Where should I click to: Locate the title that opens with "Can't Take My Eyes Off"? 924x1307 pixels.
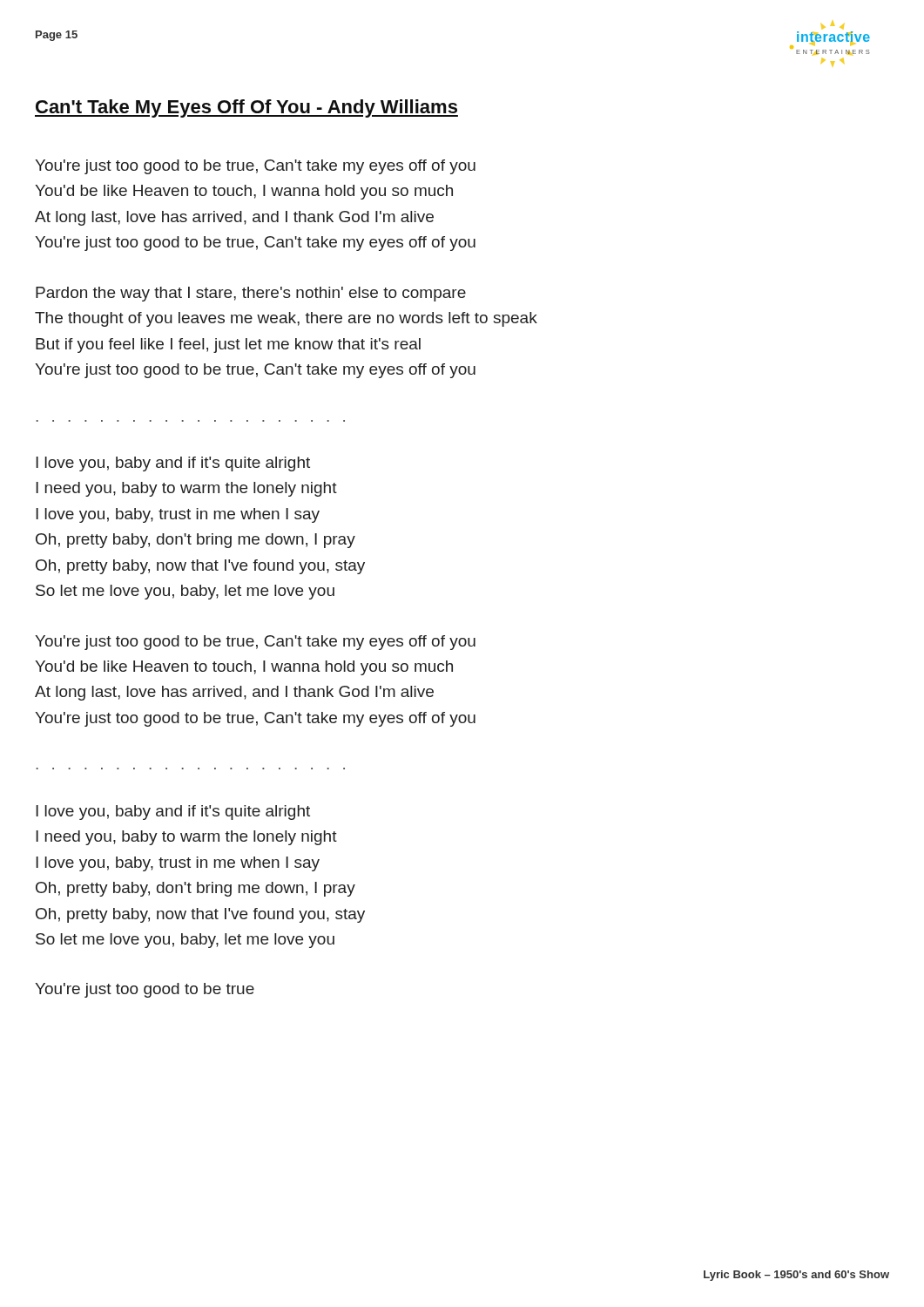pyautogui.click(x=246, y=107)
